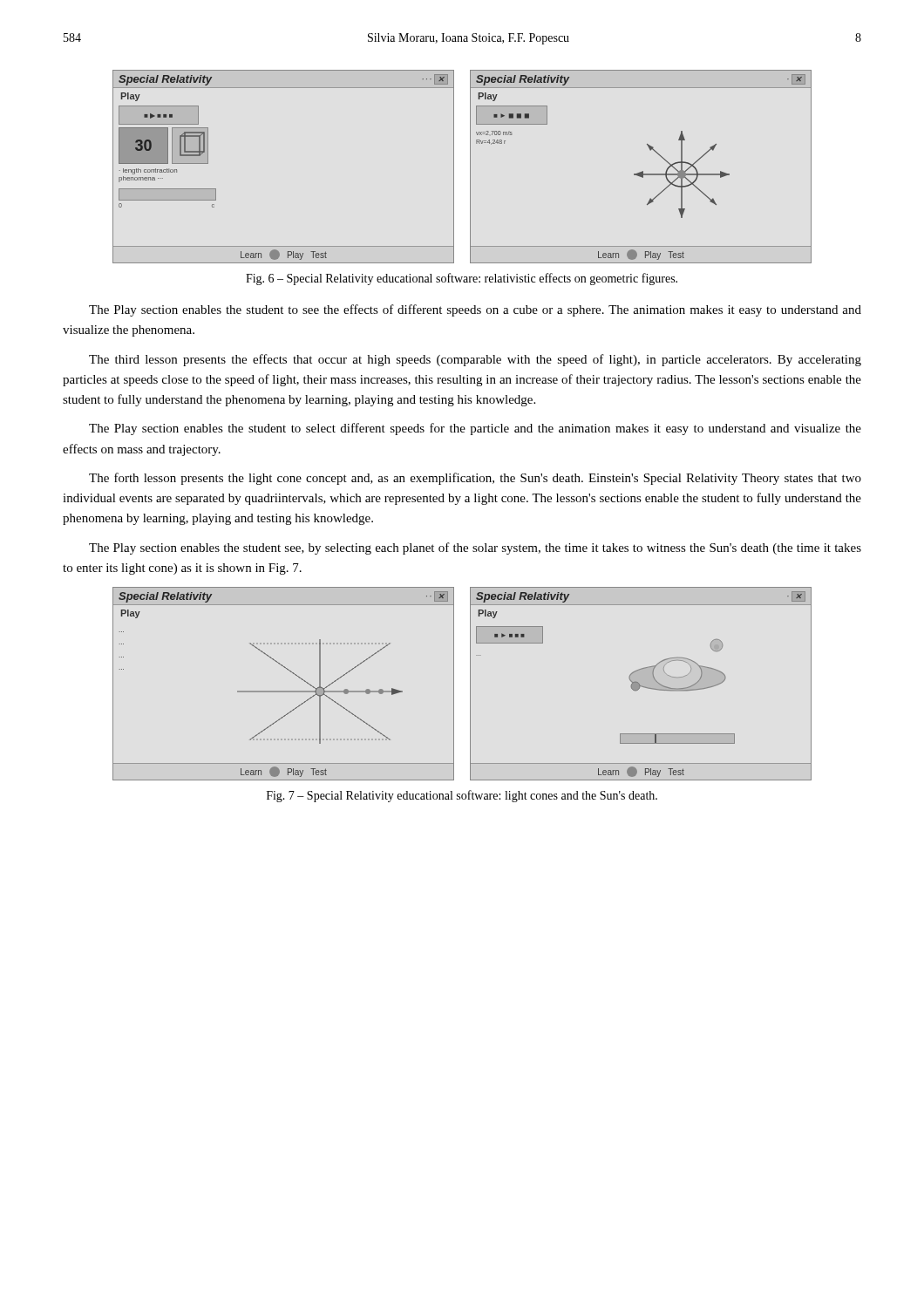Locate the block starting "The forth lesson presents the light cone"

click(x=462, y=498)
